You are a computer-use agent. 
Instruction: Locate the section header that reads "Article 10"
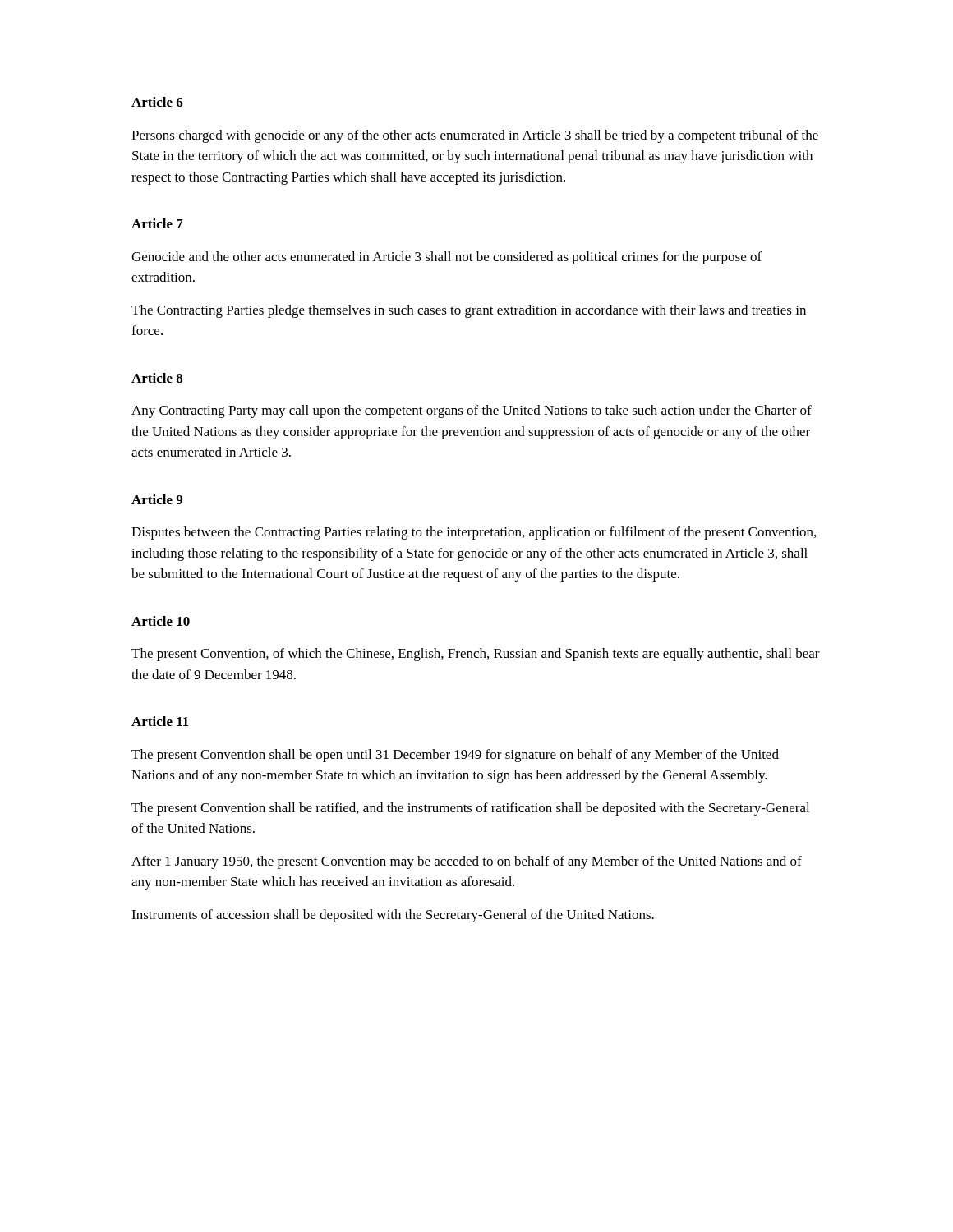click(161, 621)
